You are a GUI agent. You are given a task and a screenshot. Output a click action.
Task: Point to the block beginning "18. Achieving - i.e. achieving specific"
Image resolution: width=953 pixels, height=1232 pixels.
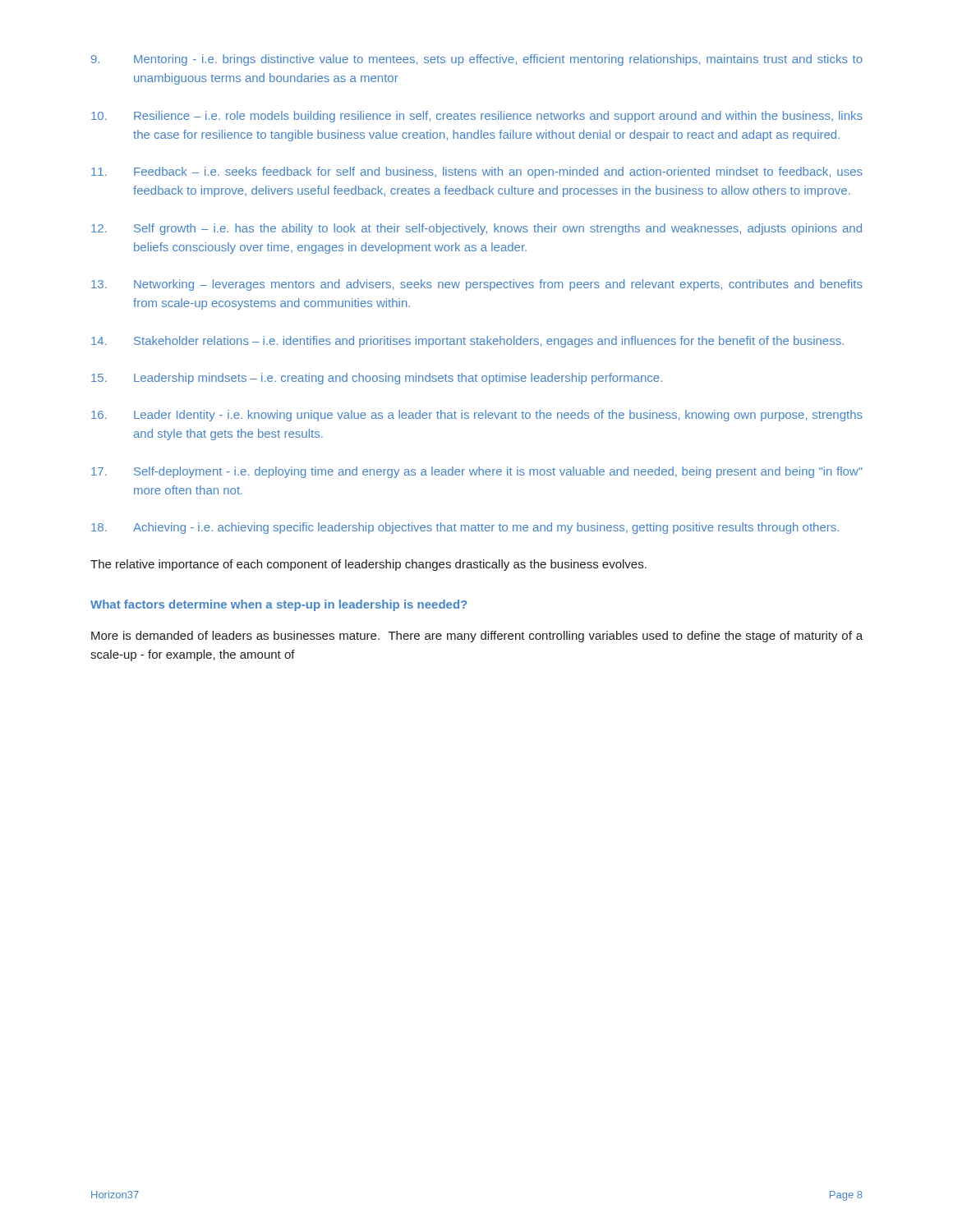(x=476, y=527)
